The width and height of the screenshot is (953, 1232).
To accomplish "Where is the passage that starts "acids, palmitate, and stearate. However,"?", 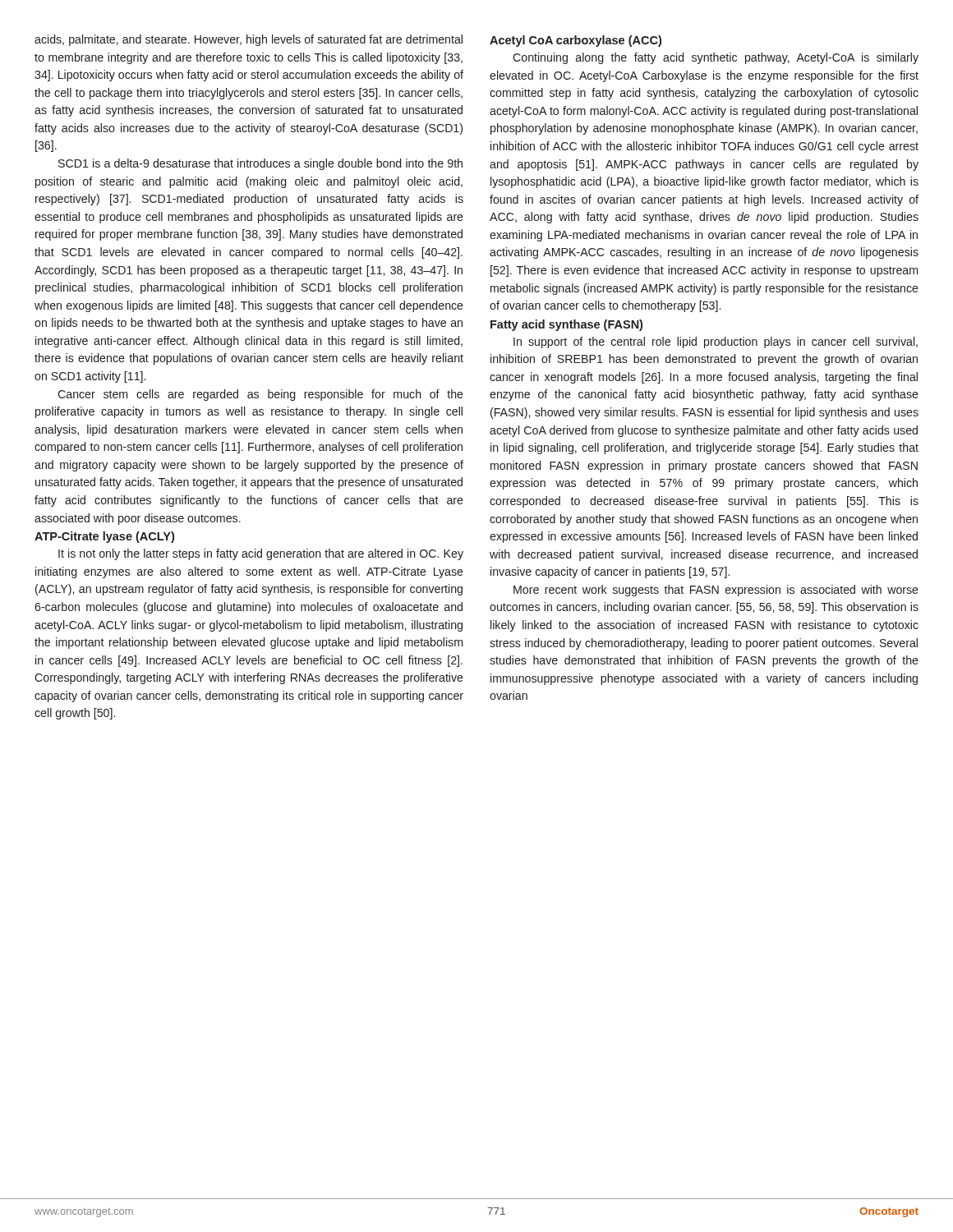I will (249, 93).
